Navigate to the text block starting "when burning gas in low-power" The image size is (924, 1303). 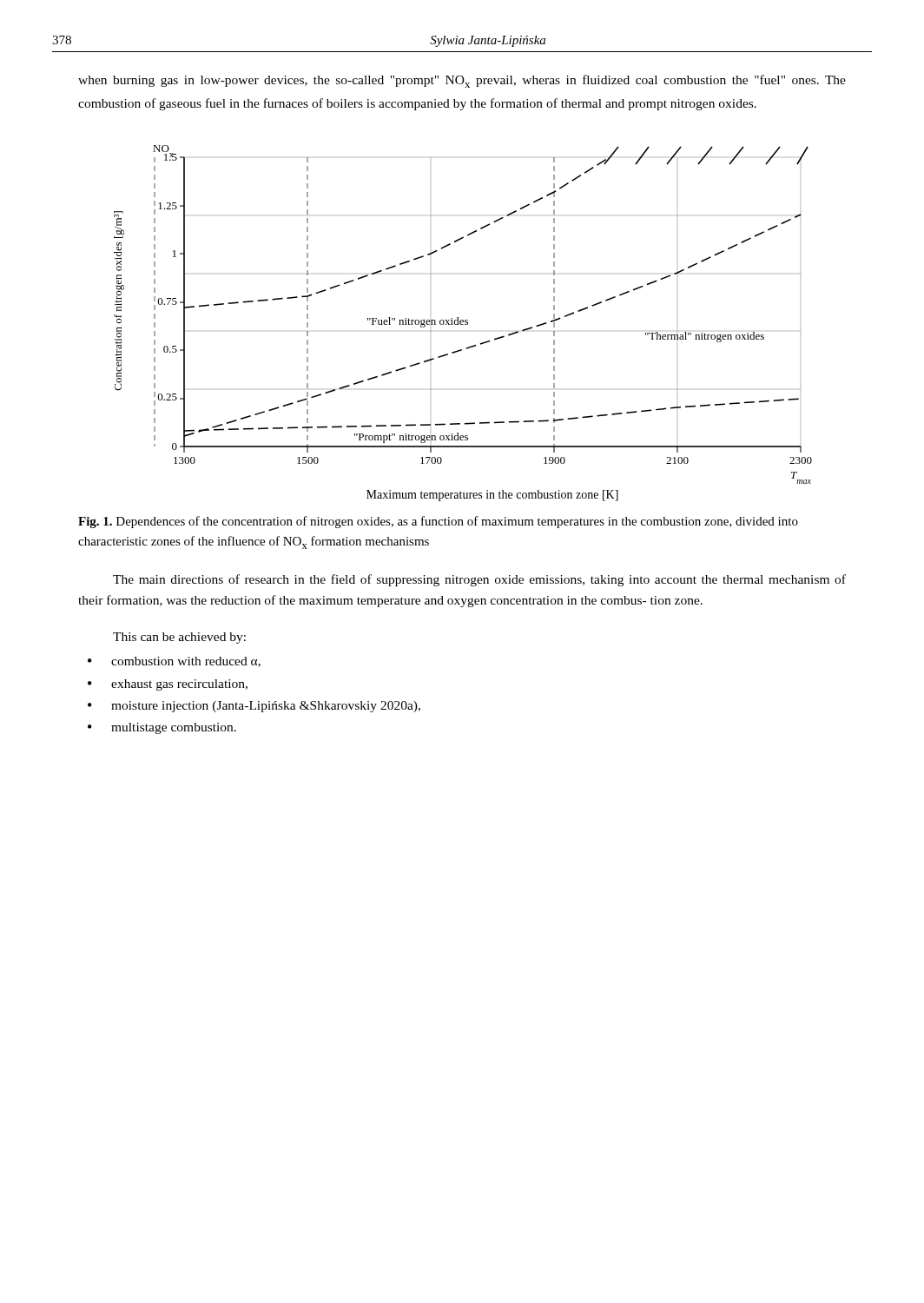462,91
